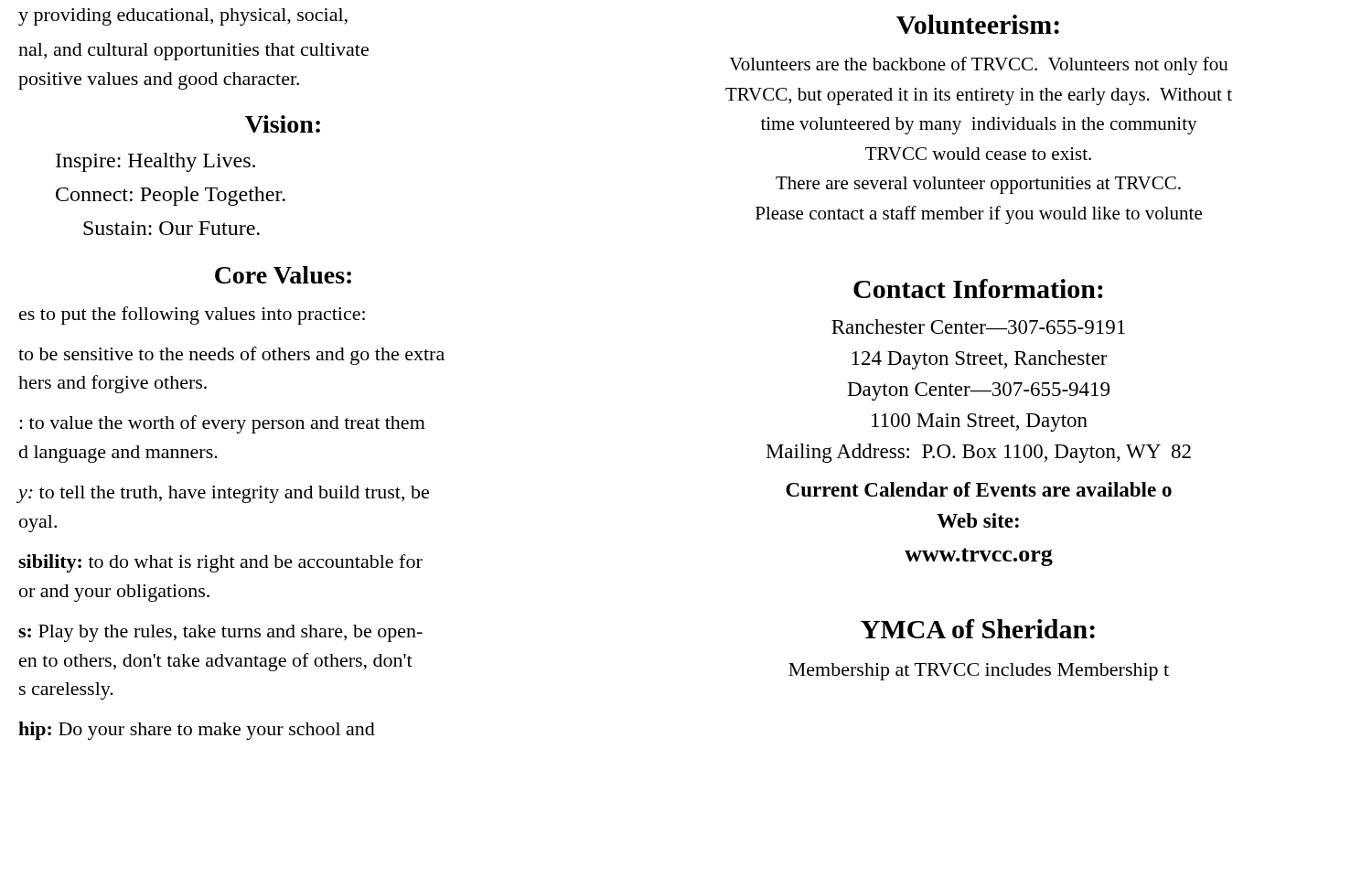The image size is (1372, 888).
Task: Find "Core Values:" on this page
Action: [x=284, y=275]
